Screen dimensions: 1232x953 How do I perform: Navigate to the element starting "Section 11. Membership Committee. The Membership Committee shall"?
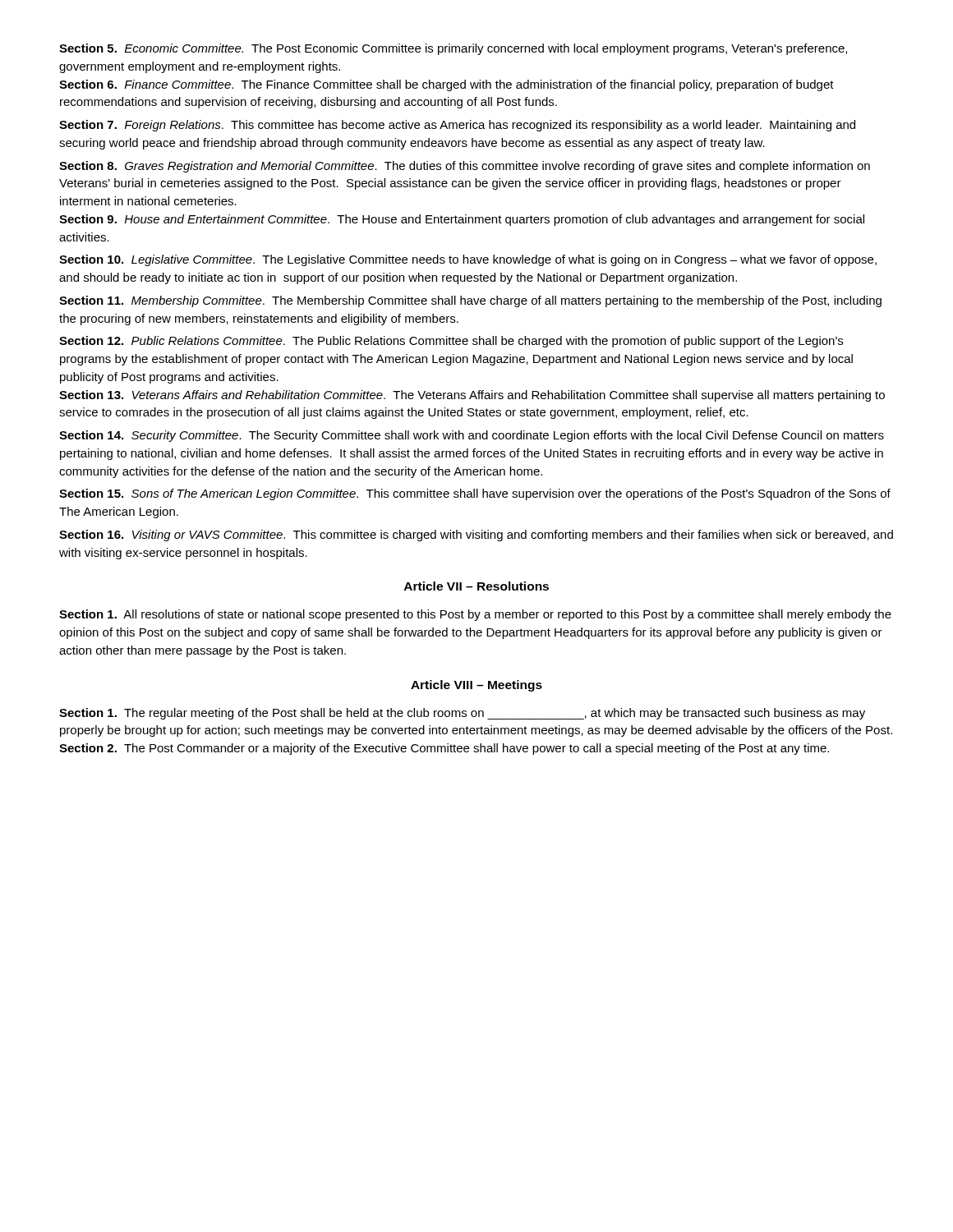[476, 309]
